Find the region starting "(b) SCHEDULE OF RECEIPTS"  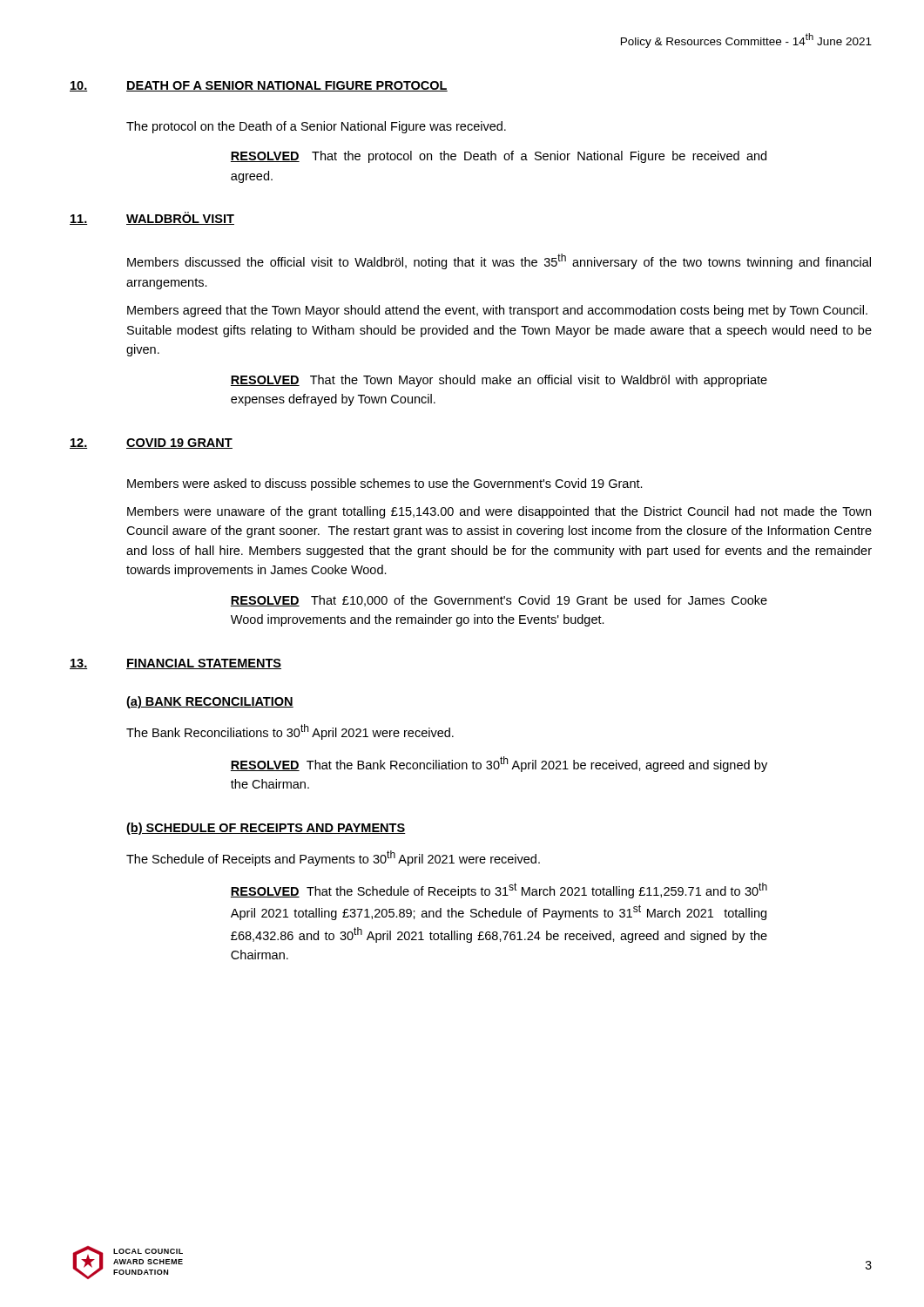tap(266, 829)
